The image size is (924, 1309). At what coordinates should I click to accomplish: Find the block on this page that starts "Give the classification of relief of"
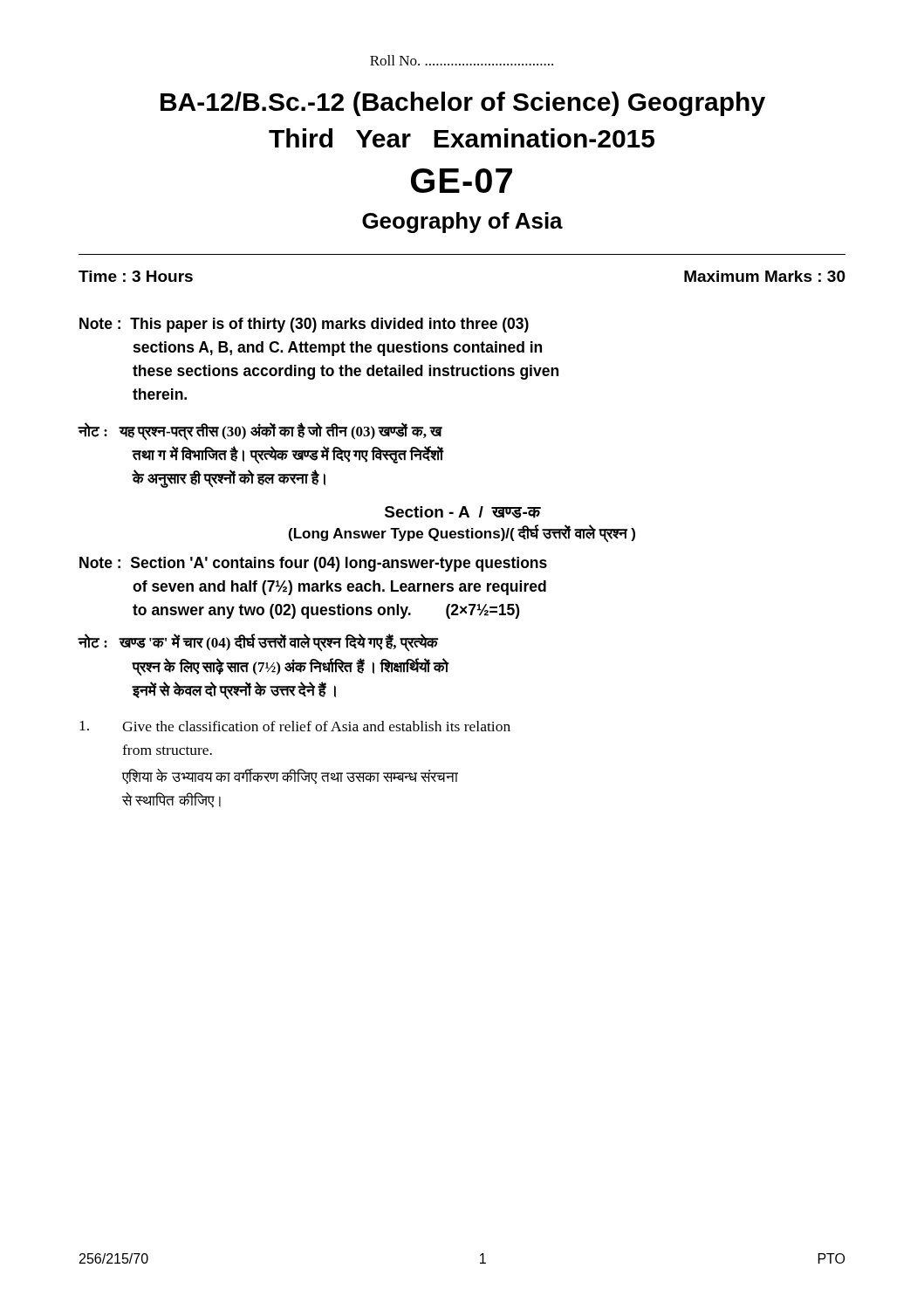tap(462, 764)
